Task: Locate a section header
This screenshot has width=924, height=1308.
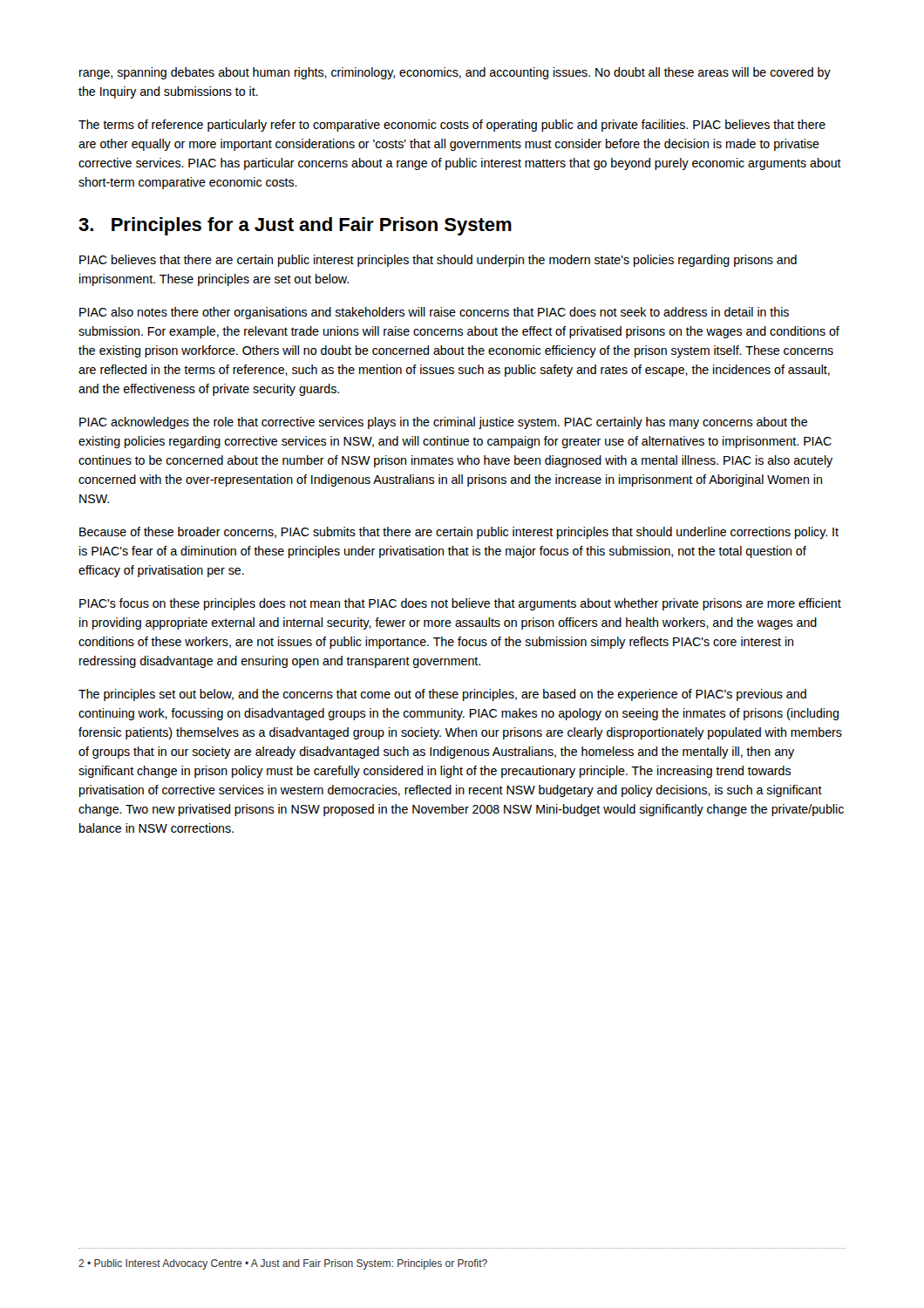Action: pos(295,225)
